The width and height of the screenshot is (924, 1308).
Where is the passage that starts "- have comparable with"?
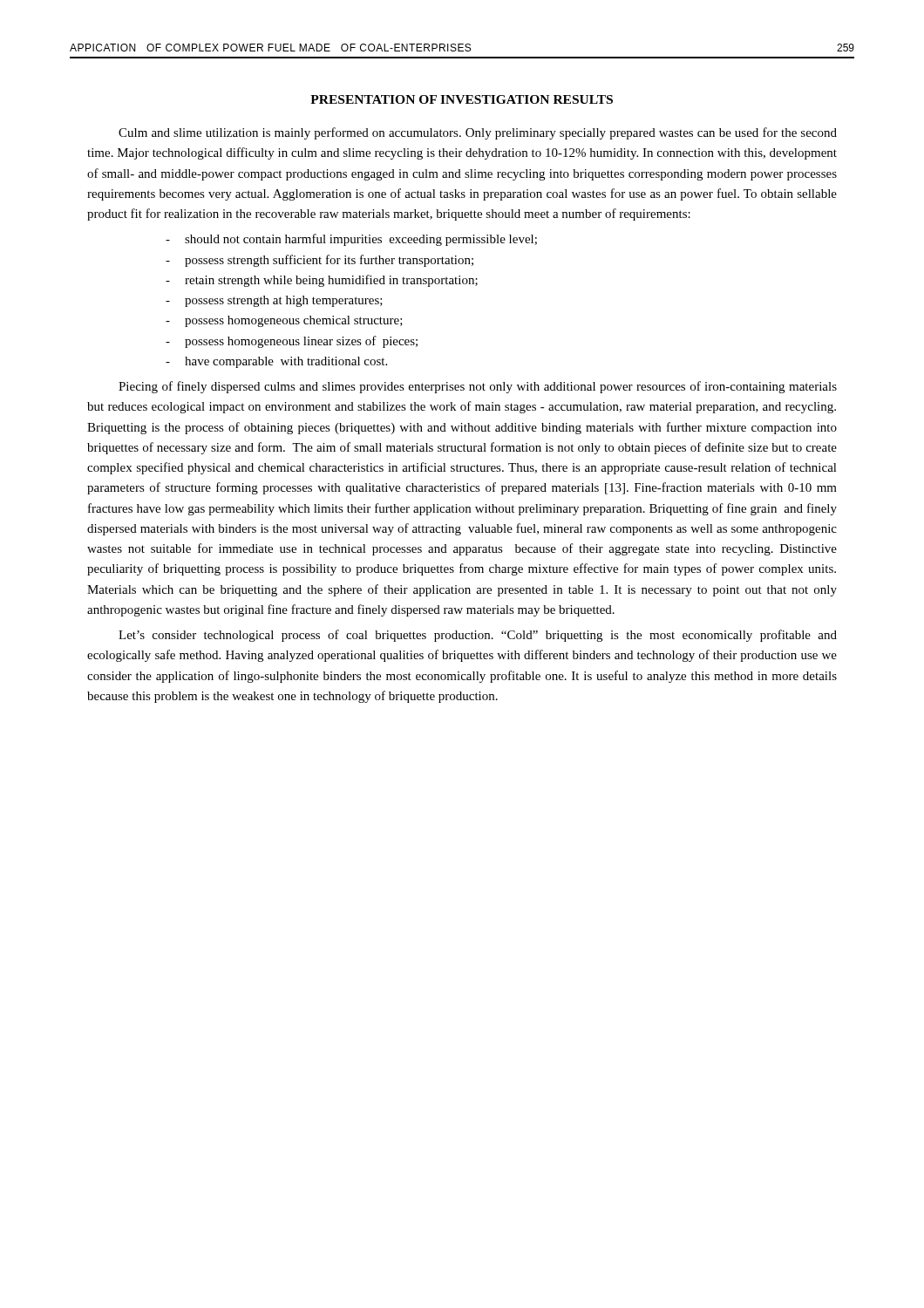tap(277, 361)
